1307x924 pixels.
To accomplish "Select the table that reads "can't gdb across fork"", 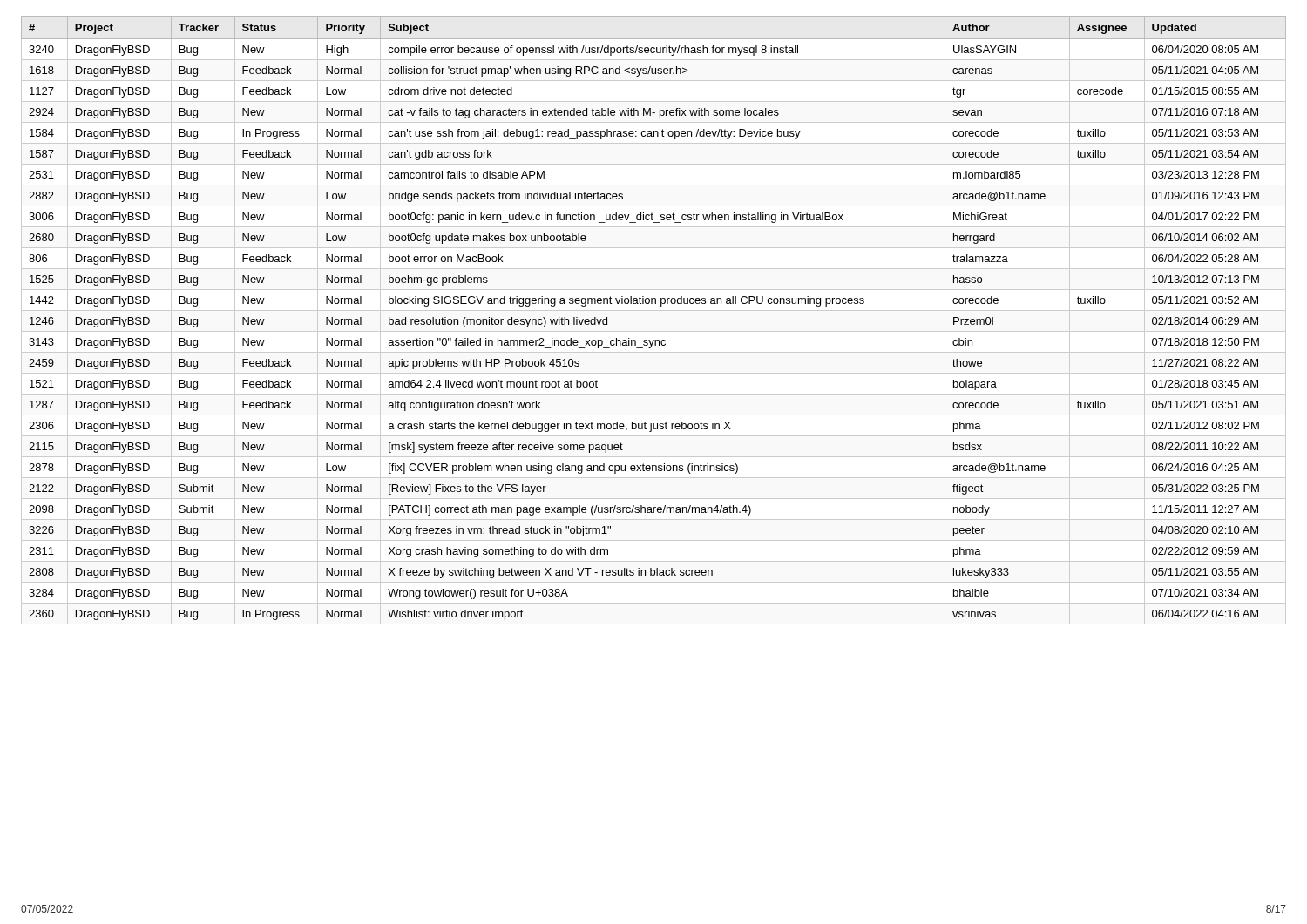I will tap(654, 320).
